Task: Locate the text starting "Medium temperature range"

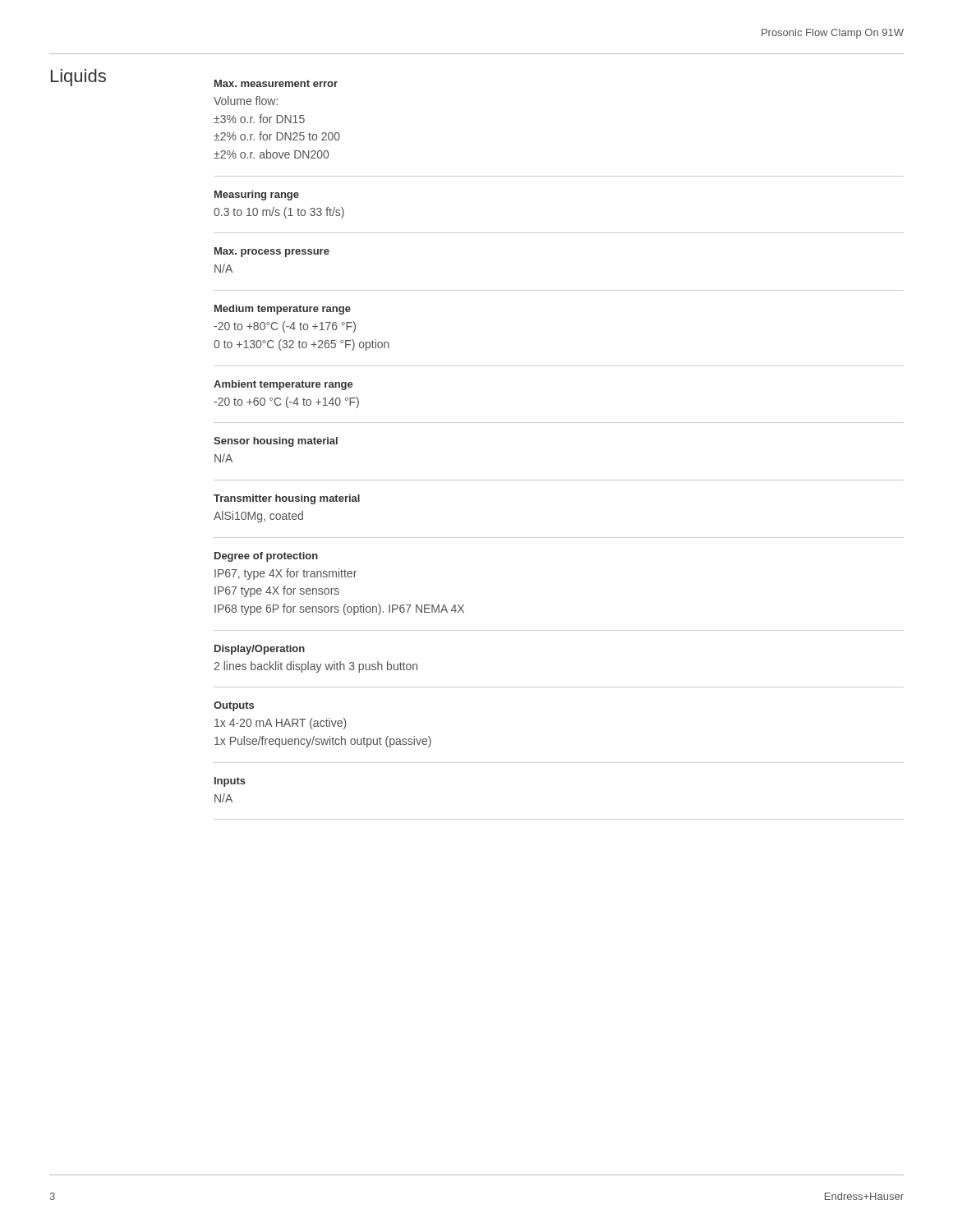Action: tap(282, 308)
